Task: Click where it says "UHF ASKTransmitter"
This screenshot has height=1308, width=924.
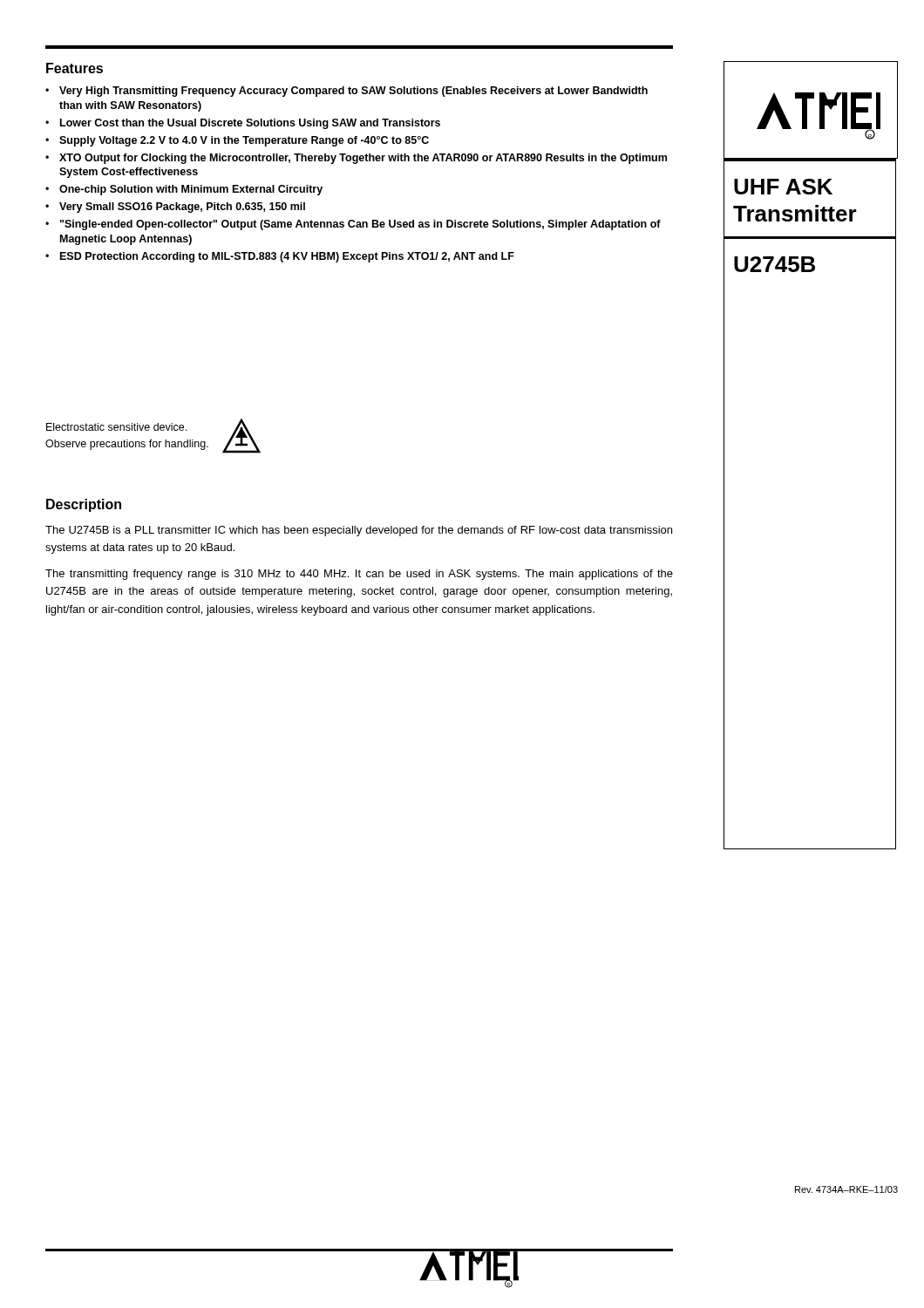Action: point(795,200)
